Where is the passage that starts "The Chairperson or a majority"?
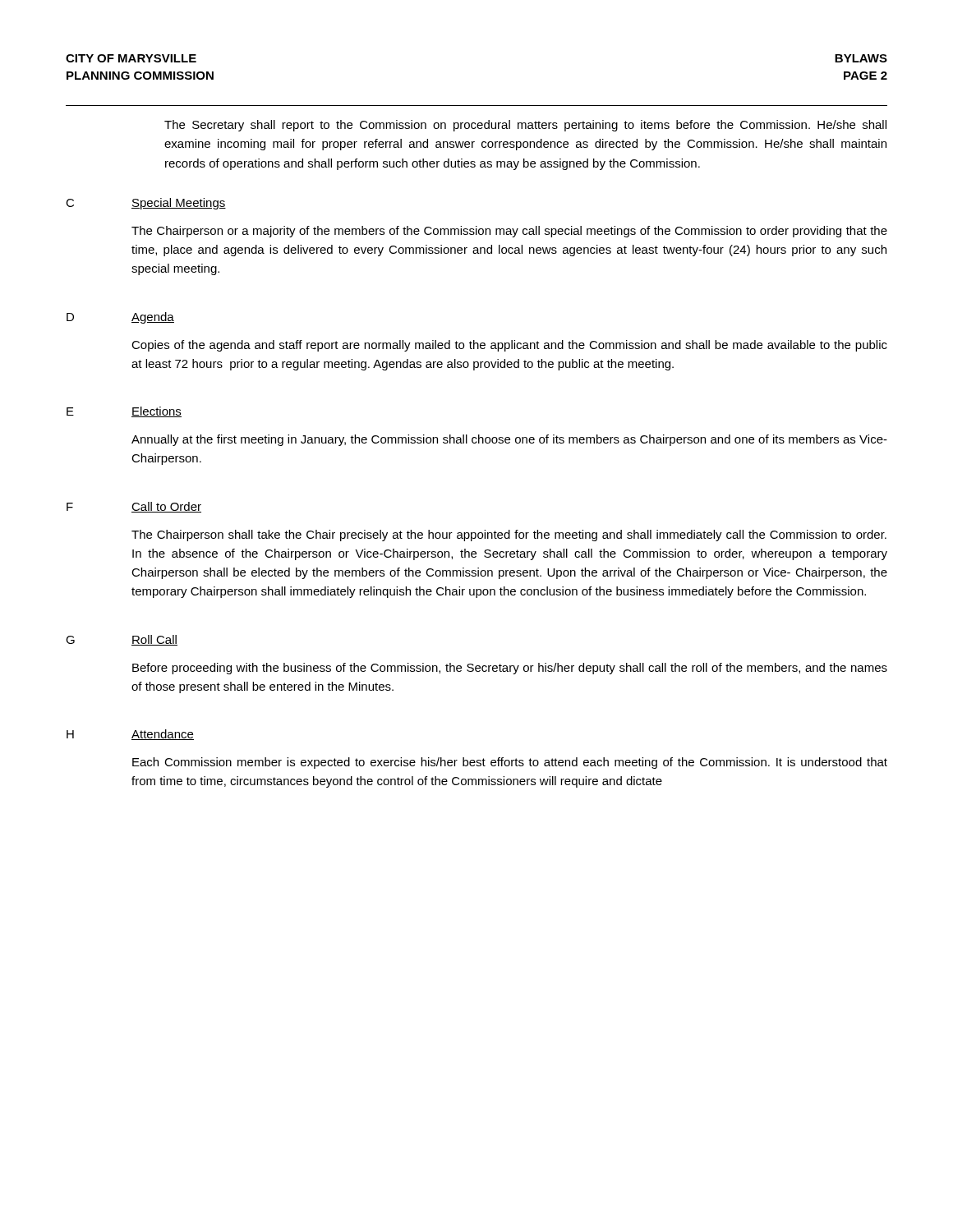Screen dimensions: 1232x953 [509, 249]
